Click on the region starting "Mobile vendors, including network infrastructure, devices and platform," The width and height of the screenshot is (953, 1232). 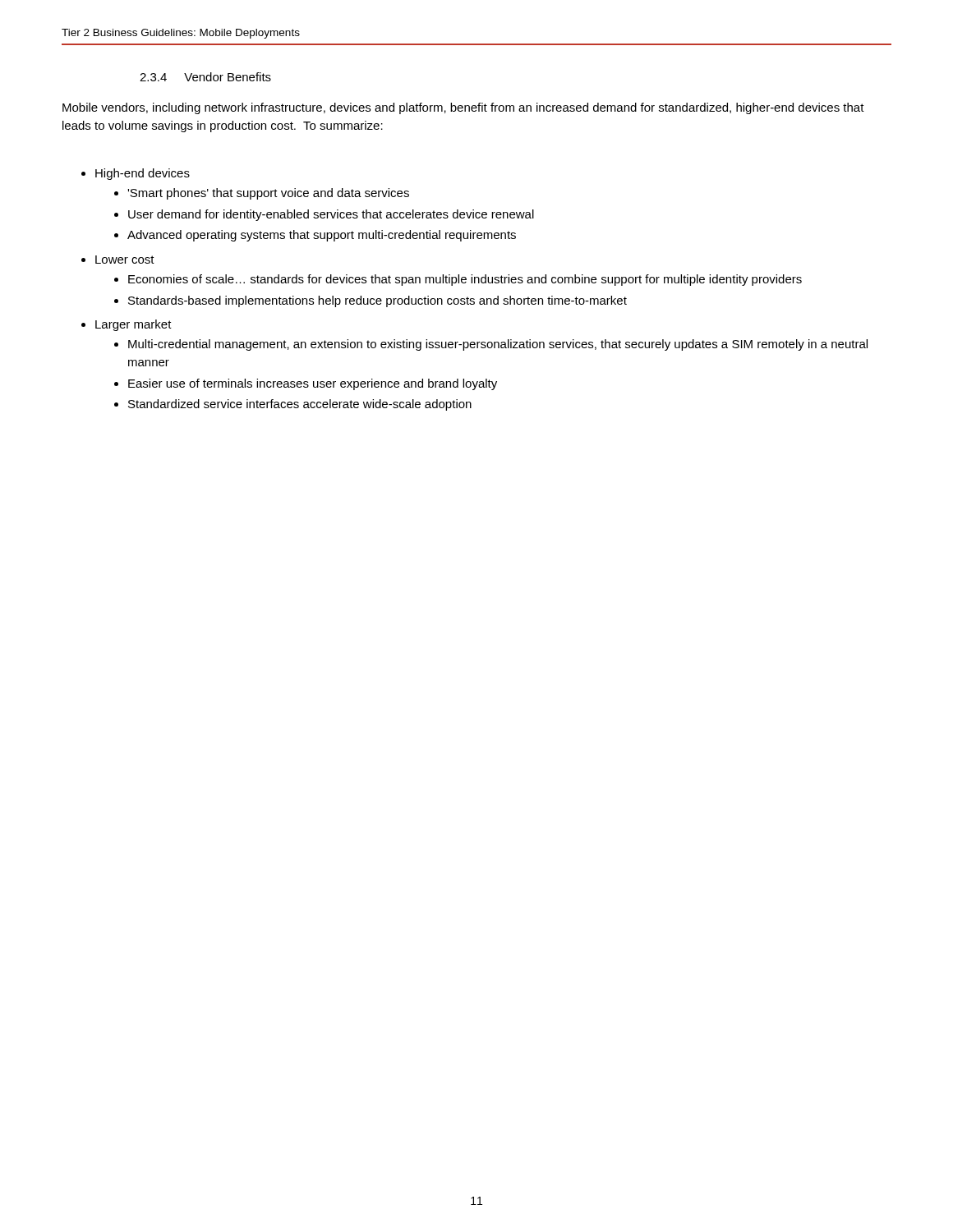tap(463, 116)
